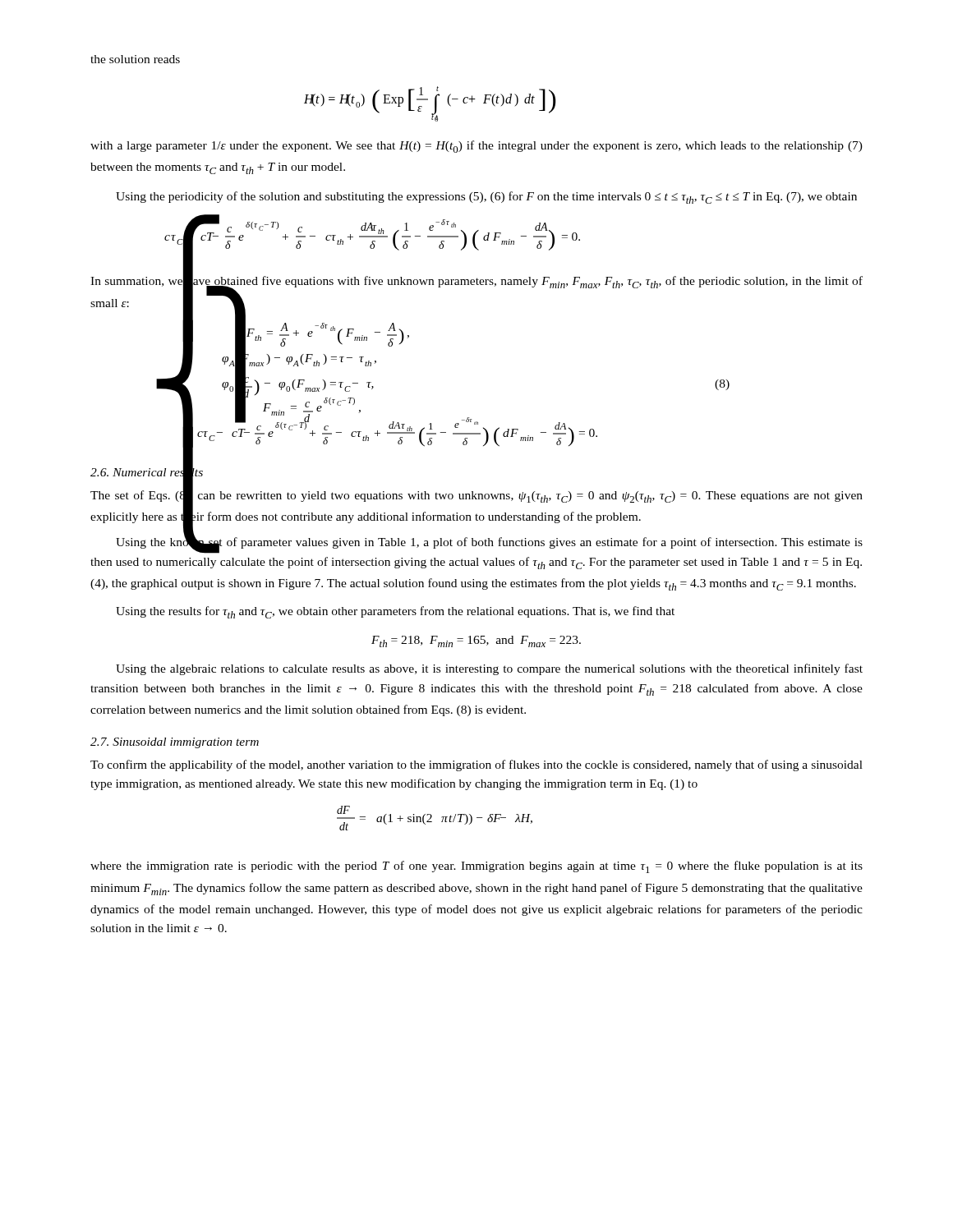Point to the text starting "where the immigration"
953x1232 pixels.
click(476, 897)
